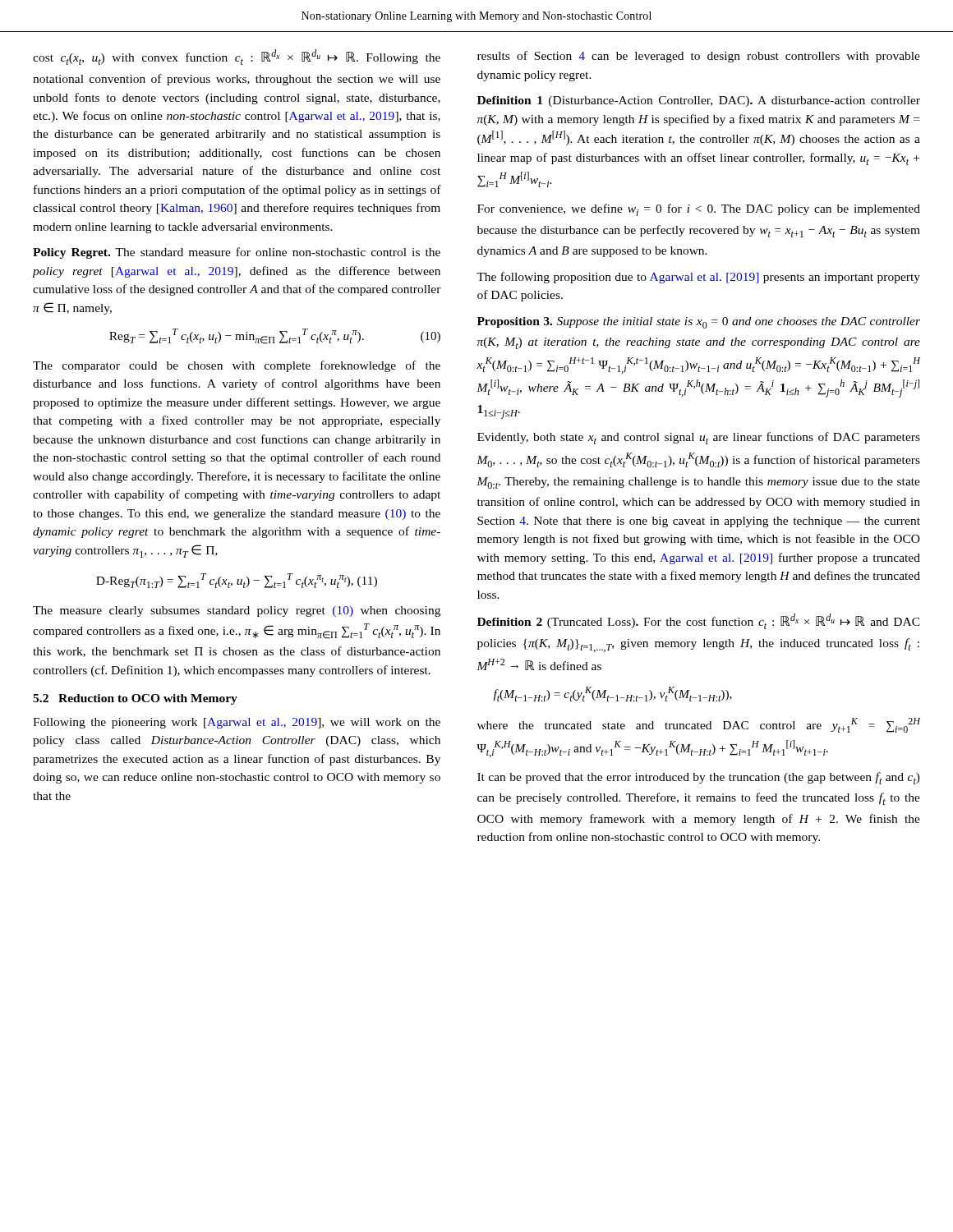
Task: Click on the block starting "The following proposition due to Agarwal et"
Action: [x=698, y=286]
